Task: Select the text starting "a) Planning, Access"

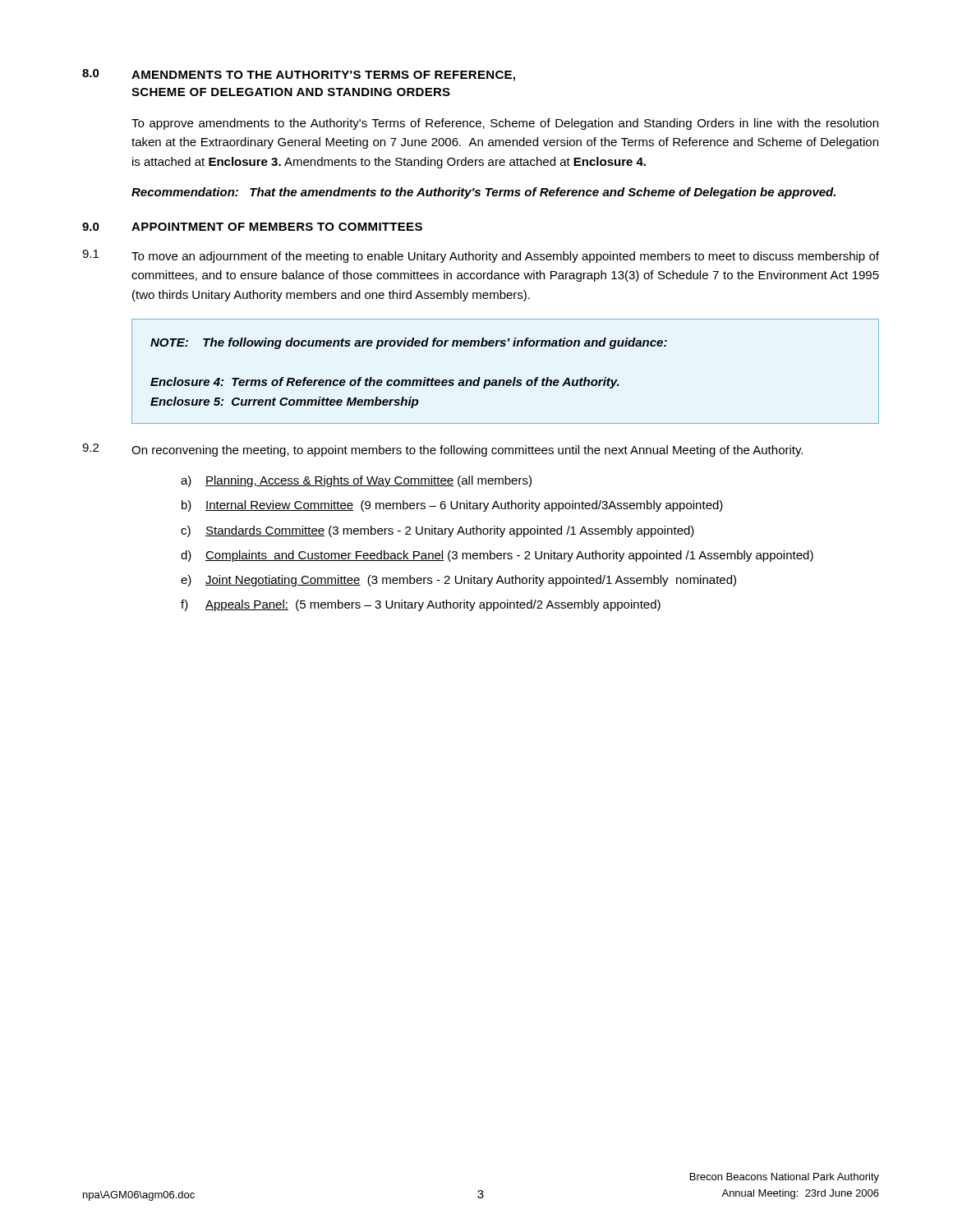Action: 530,480
